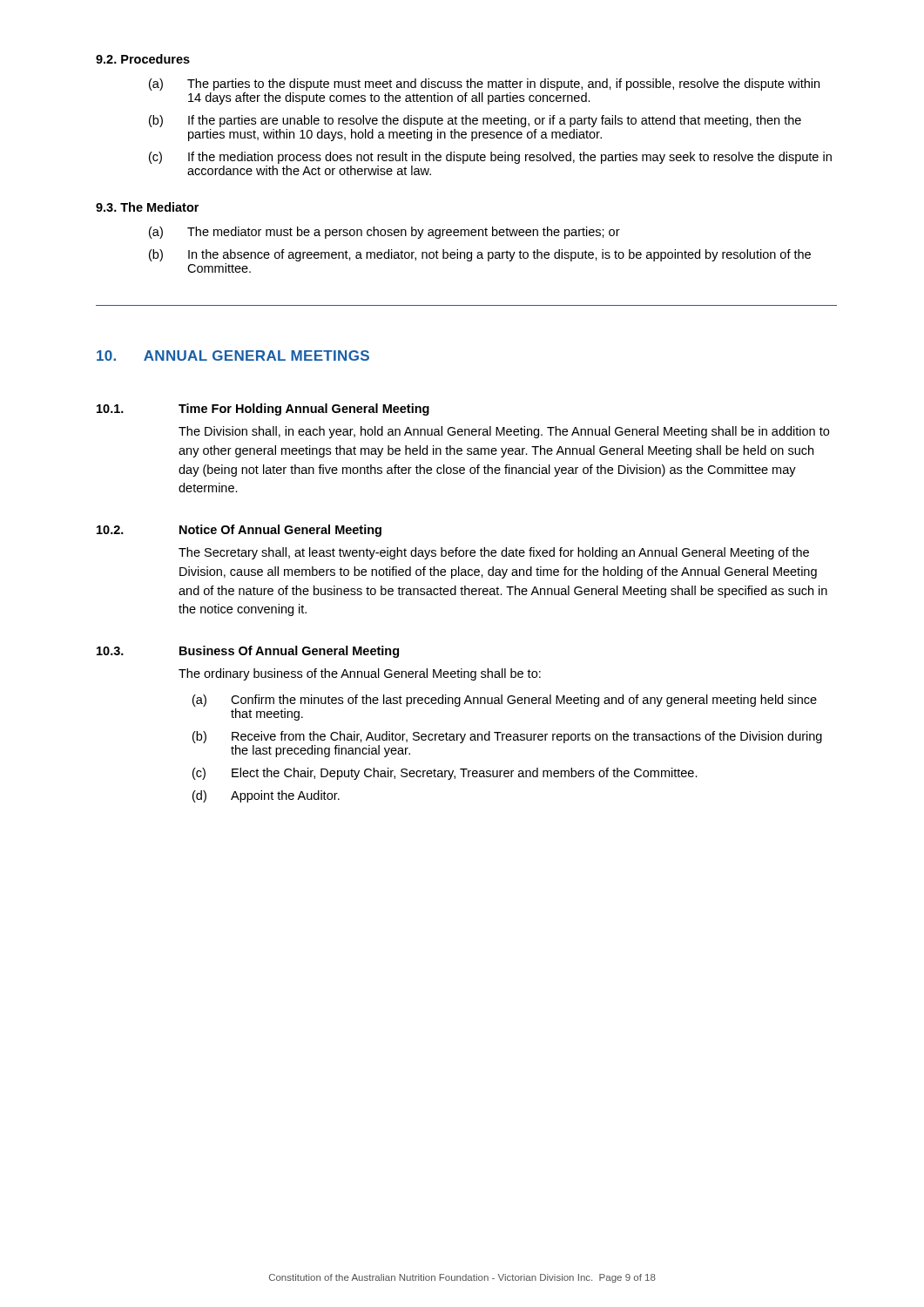Locate the region starting "10.1. Time For Holding Annual General Meeting"
This screenshot has height=1307, width=924.
pyautogui.click(x=263, y=410)
